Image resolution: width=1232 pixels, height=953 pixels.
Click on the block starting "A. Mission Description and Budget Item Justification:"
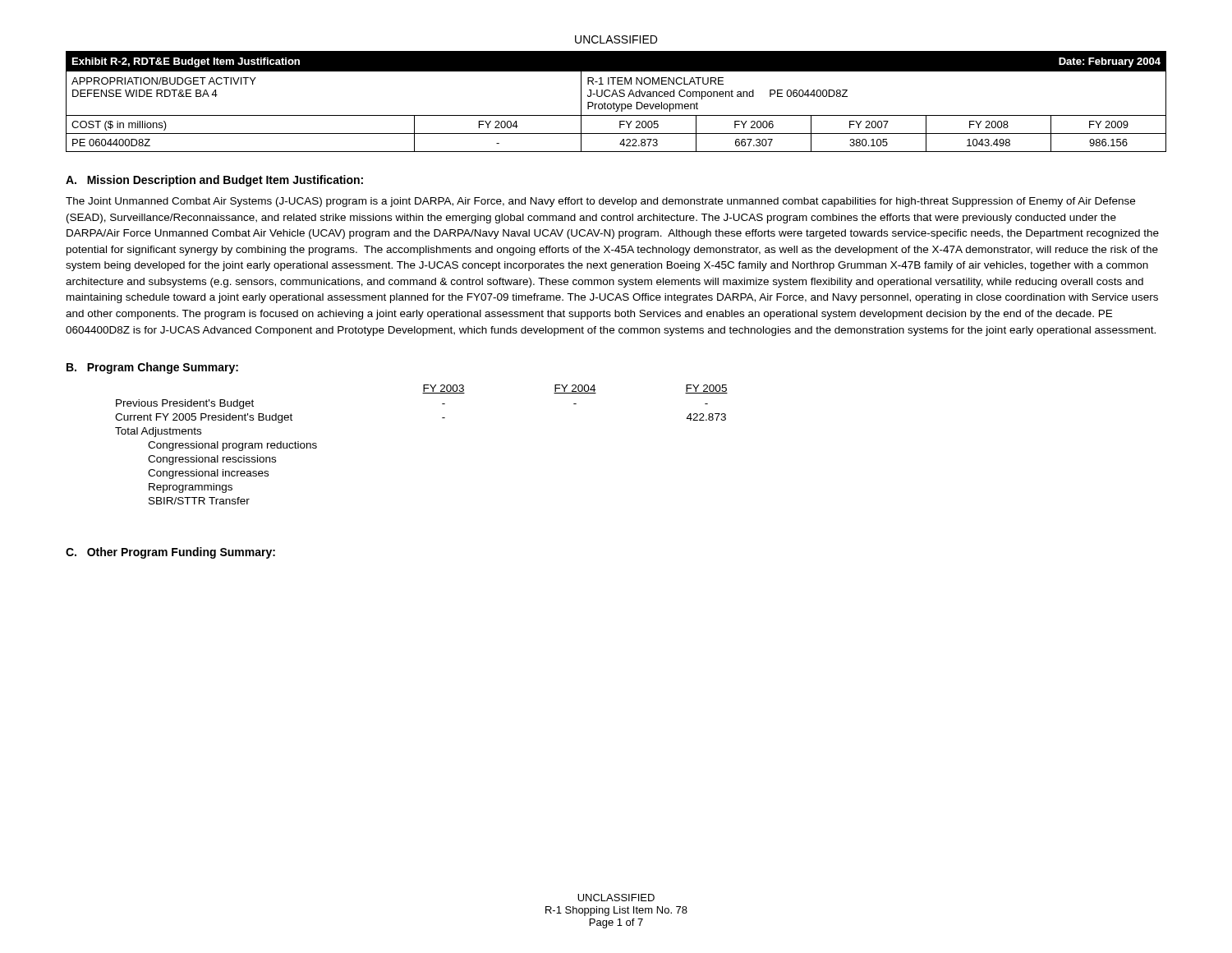point(215,180)
